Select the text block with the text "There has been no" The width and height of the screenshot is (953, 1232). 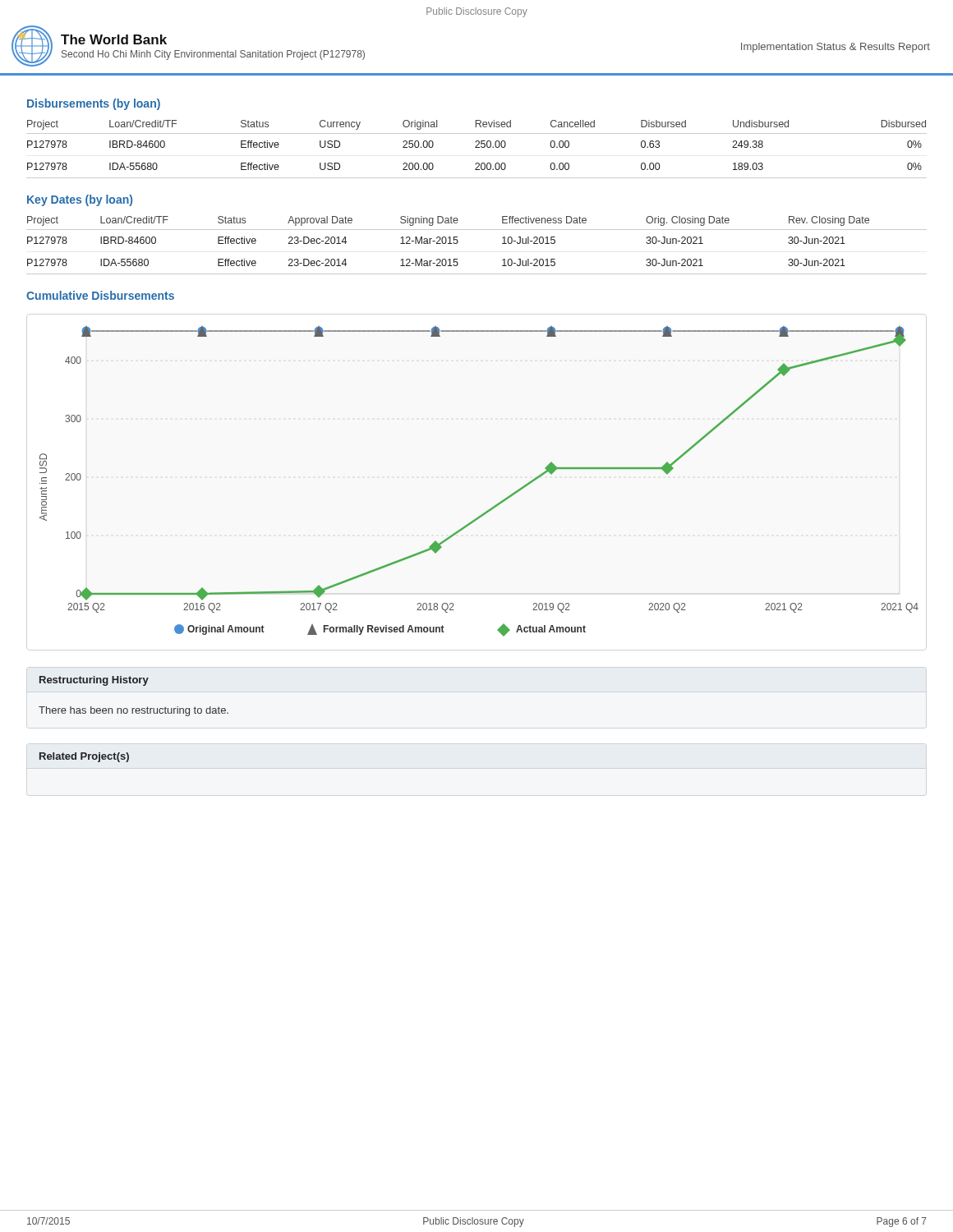[x=134, y=710]
